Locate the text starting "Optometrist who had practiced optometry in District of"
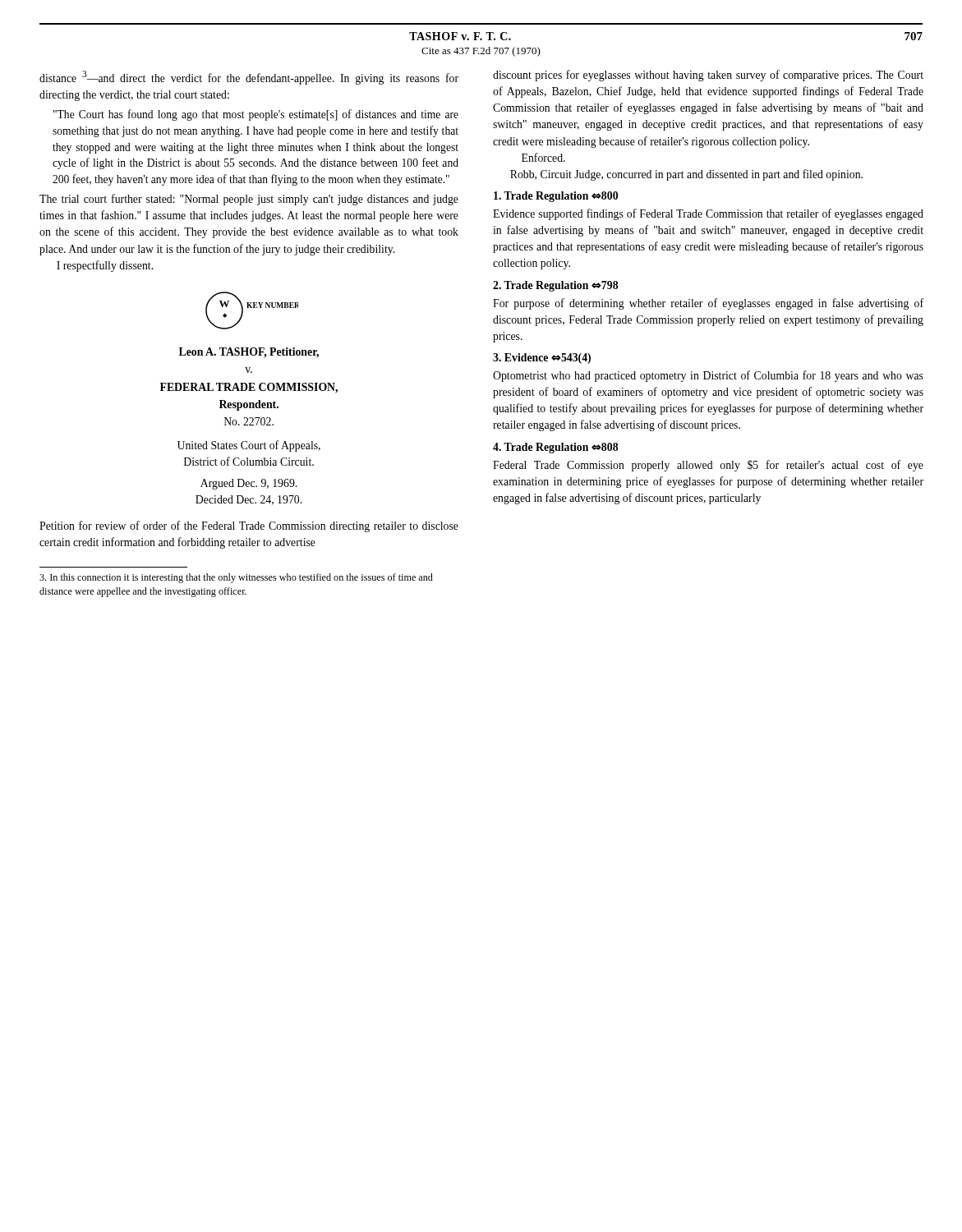The image size is (962, 1232). pyautogui.click(x=708, y=401)
